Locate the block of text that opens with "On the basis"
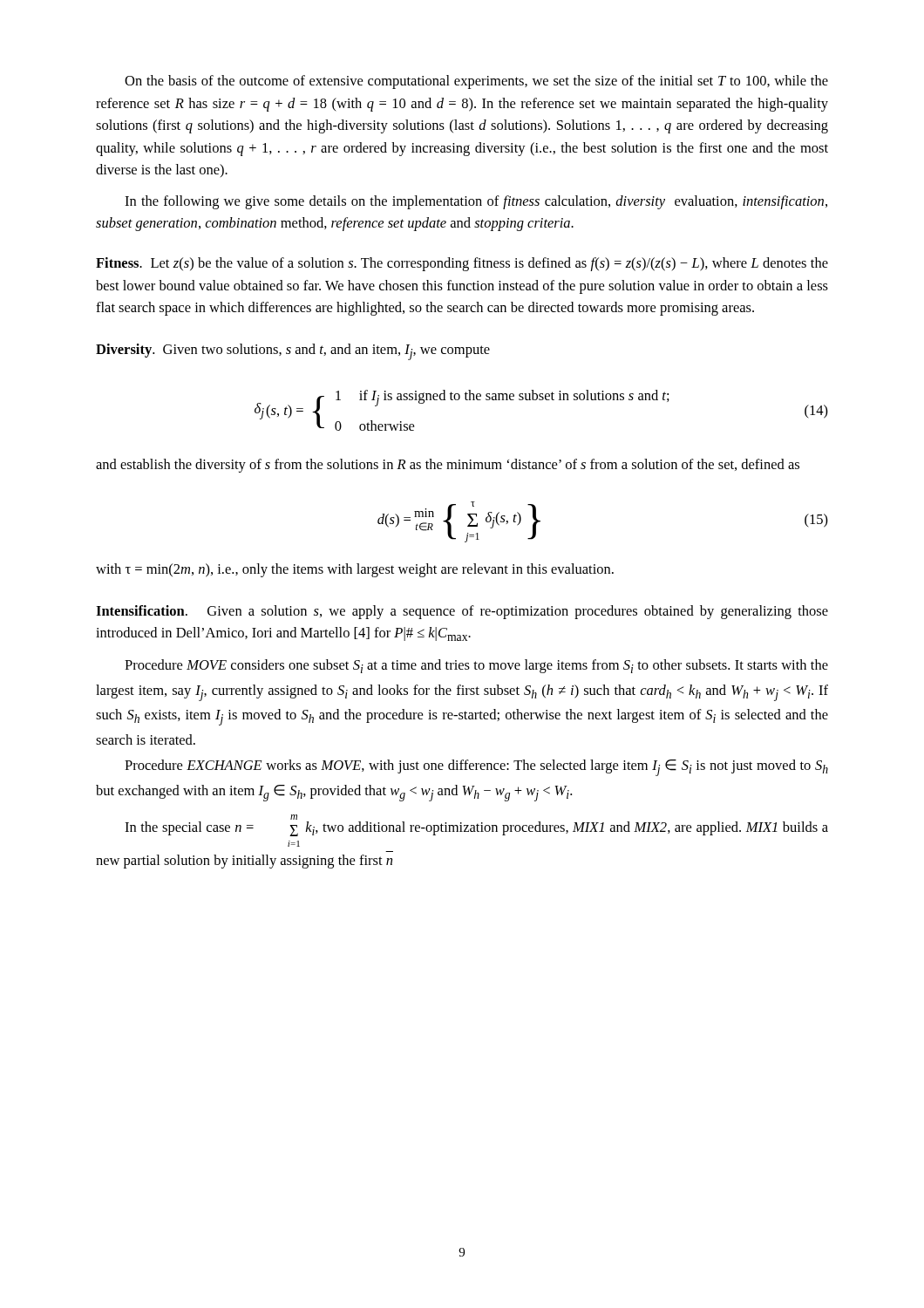Image resolution: width=924 pixels, height=1308 pixels. pyautogui.click(x=462, y=125)
